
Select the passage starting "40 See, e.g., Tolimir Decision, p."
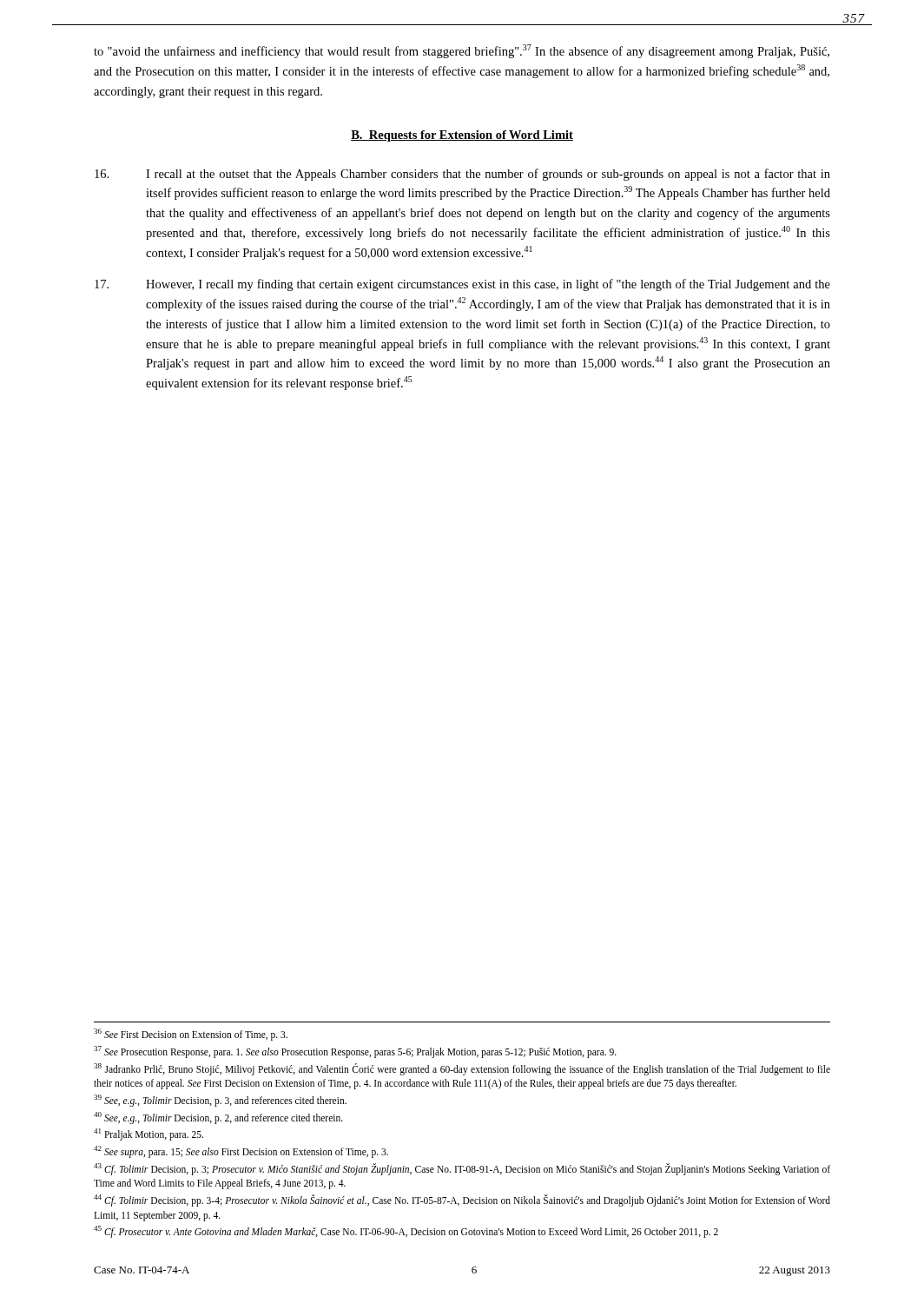(x=218, y=1117)
